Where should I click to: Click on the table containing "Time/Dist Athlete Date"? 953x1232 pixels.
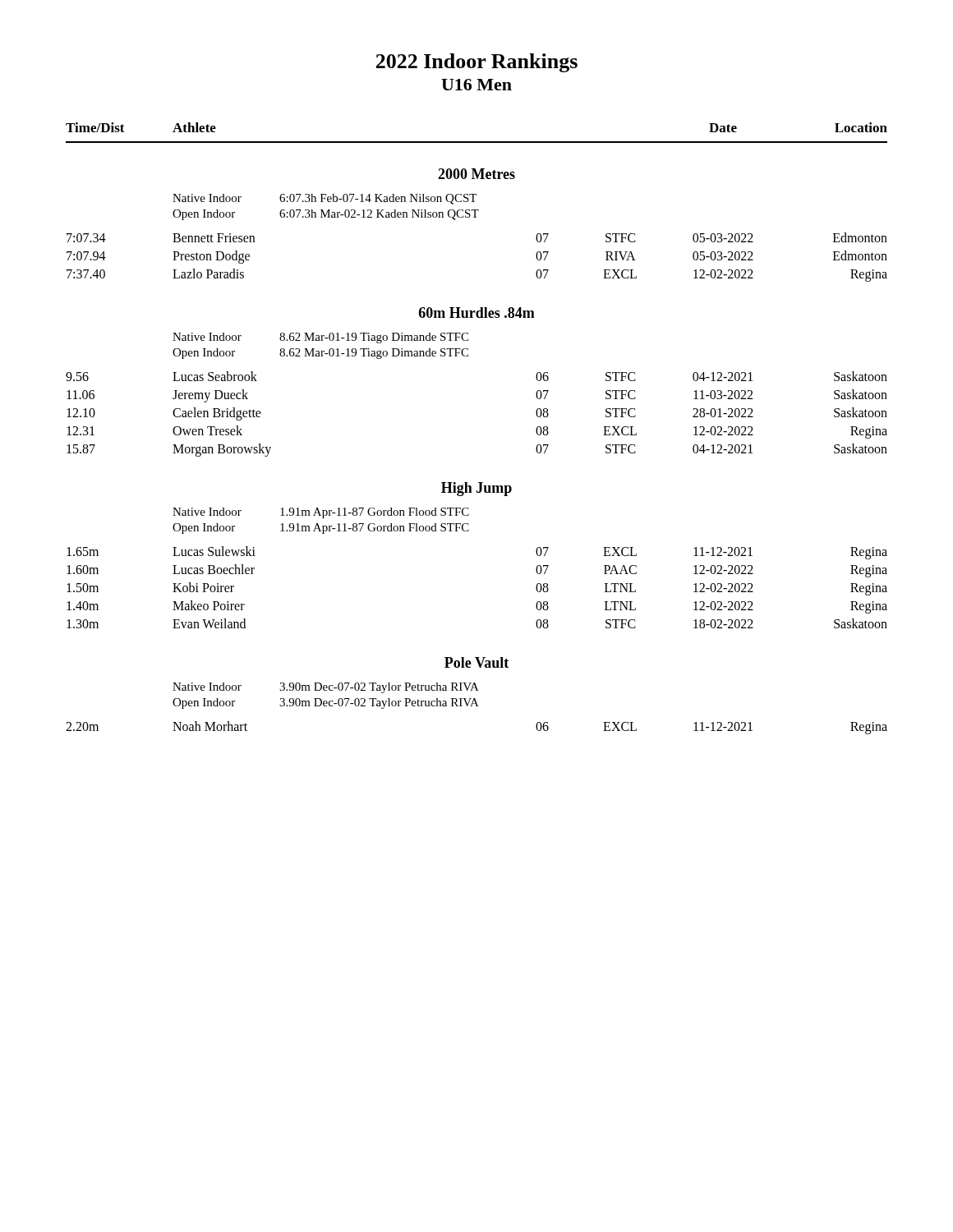coord(476,427)
